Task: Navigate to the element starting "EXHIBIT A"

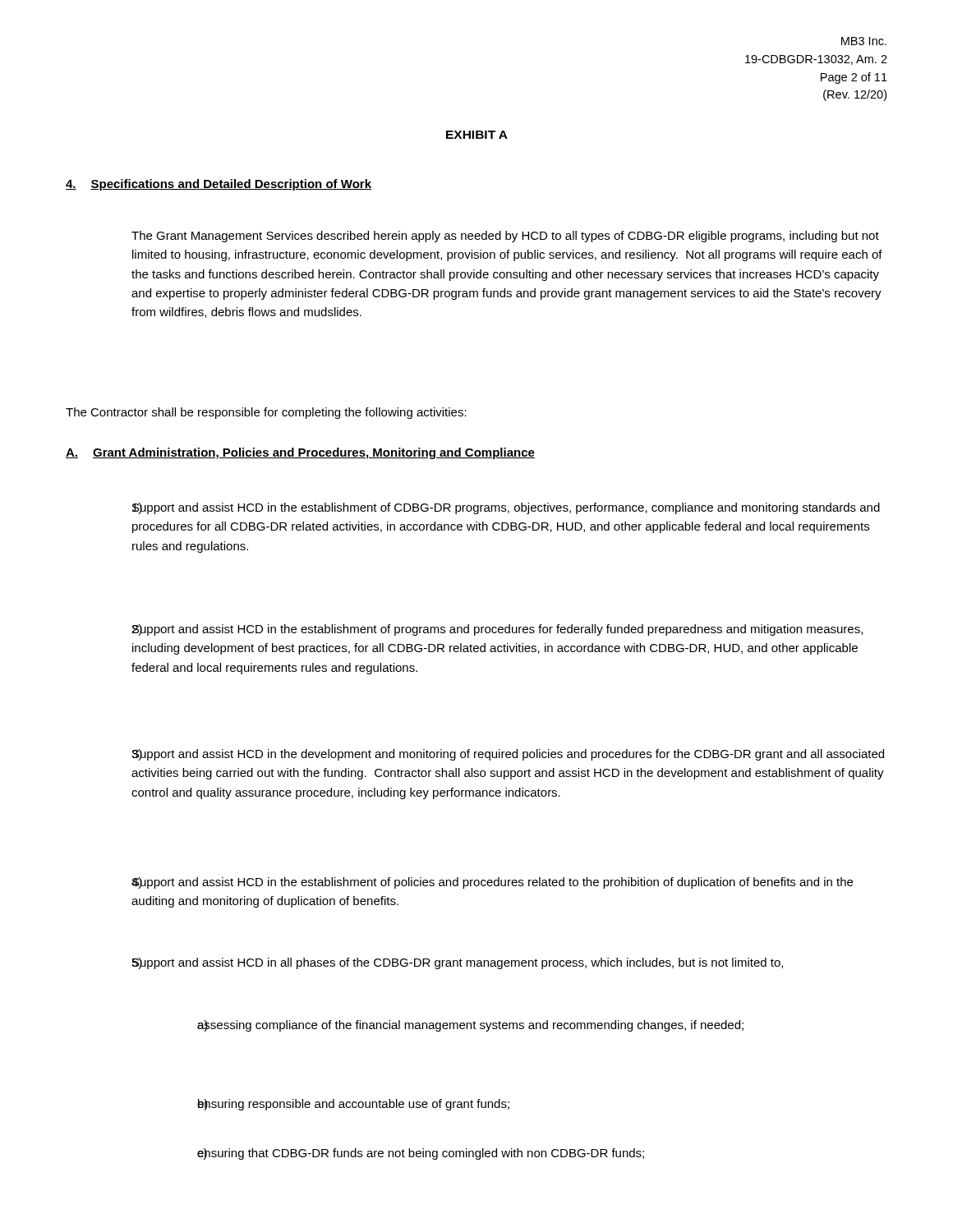Action: pos(476,134)
